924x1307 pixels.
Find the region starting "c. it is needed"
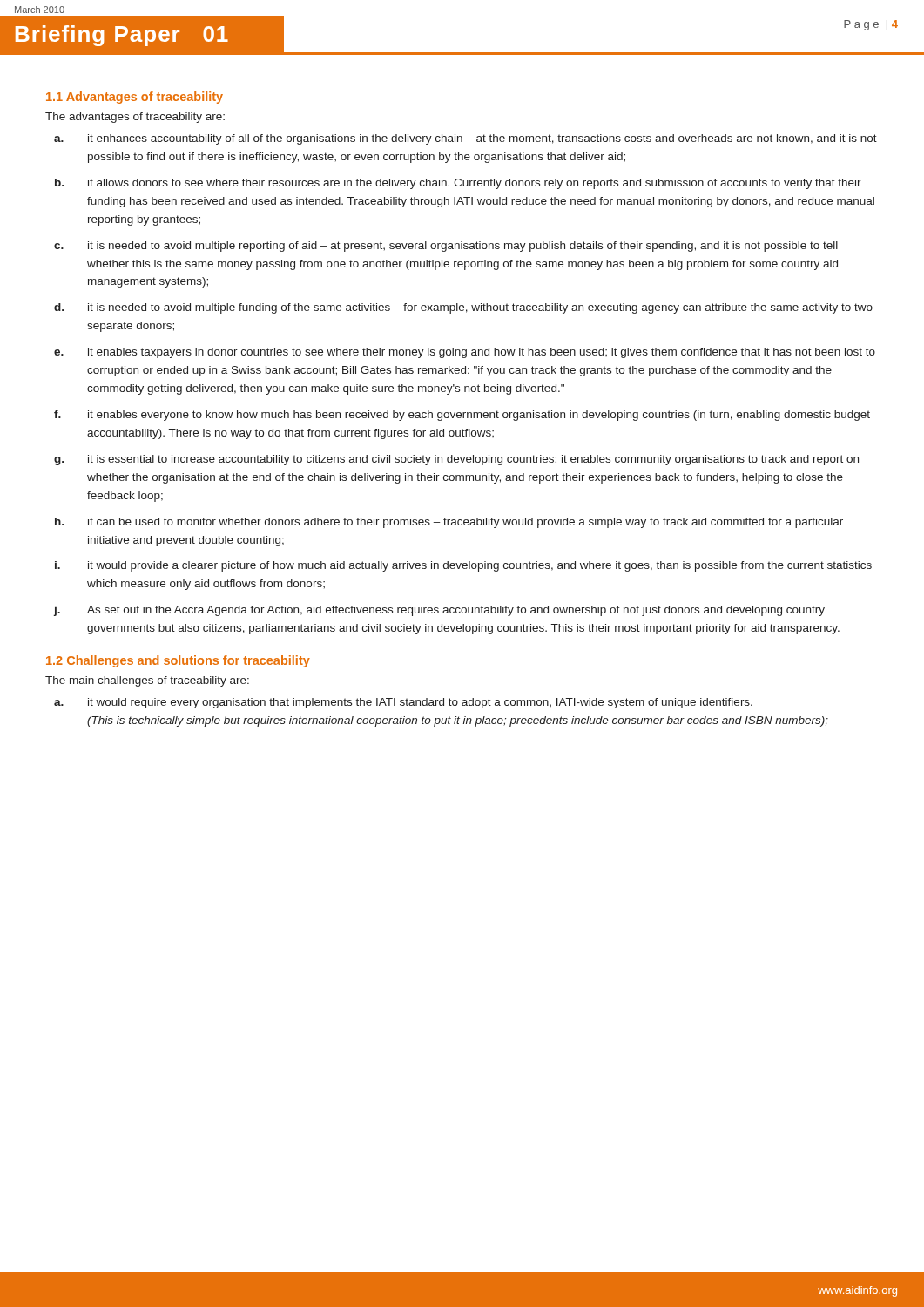point(462,264)
